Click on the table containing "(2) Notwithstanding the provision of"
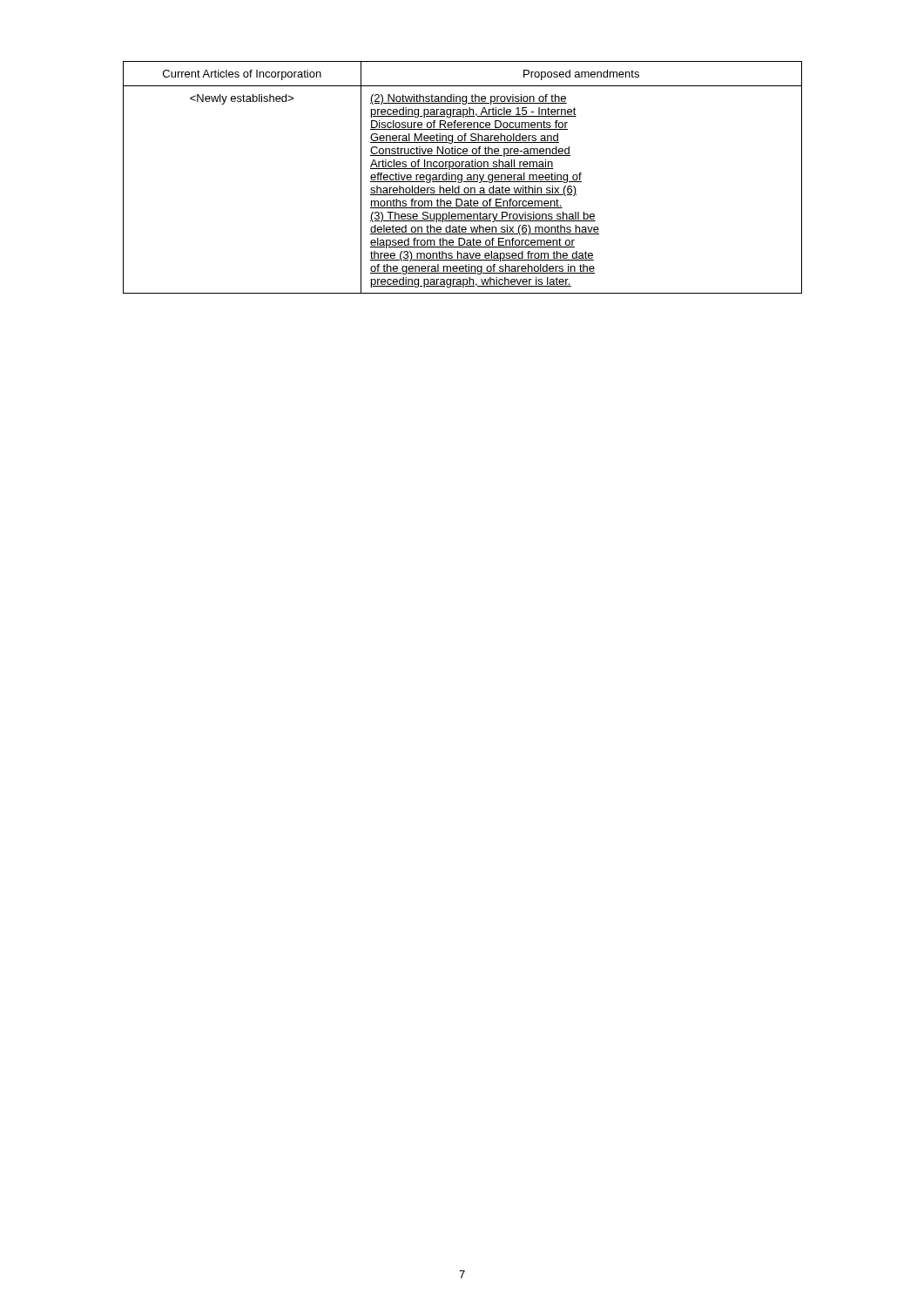The width and height of the screenshot is (924, 1307). [462, 177]
